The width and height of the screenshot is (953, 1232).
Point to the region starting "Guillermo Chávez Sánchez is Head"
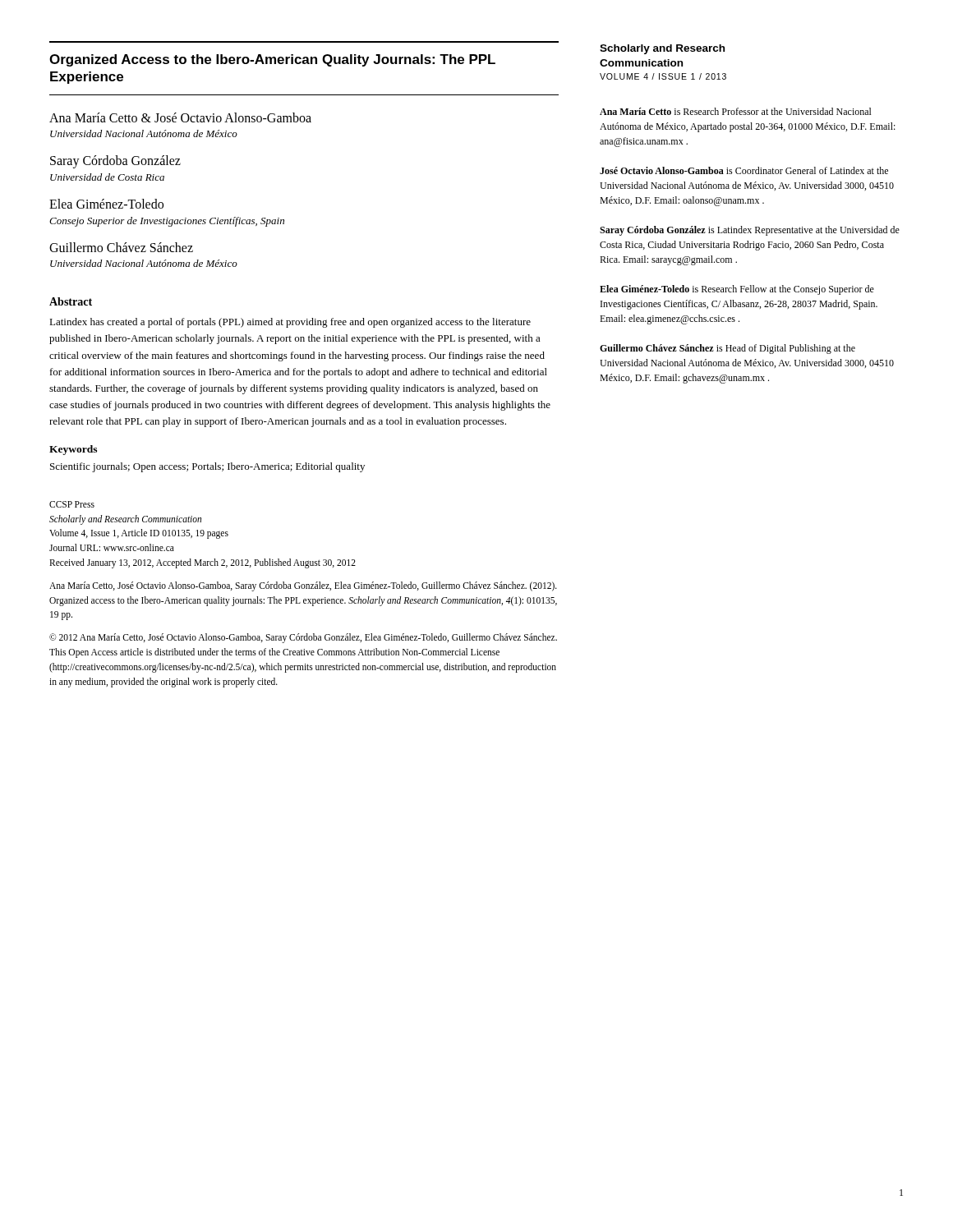[752, 363]
